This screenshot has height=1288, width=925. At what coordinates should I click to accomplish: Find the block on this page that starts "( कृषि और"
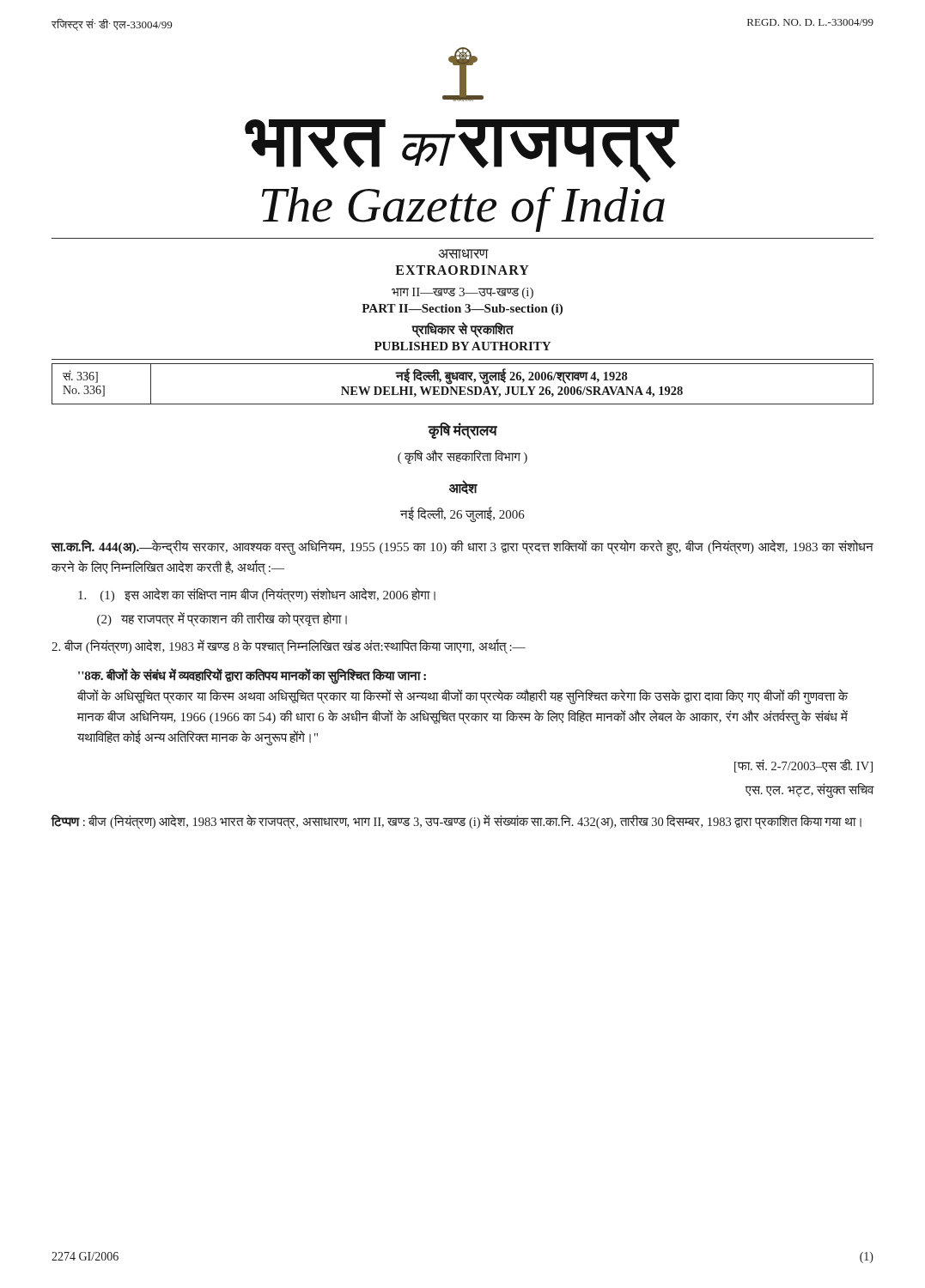tap(462, 457)
